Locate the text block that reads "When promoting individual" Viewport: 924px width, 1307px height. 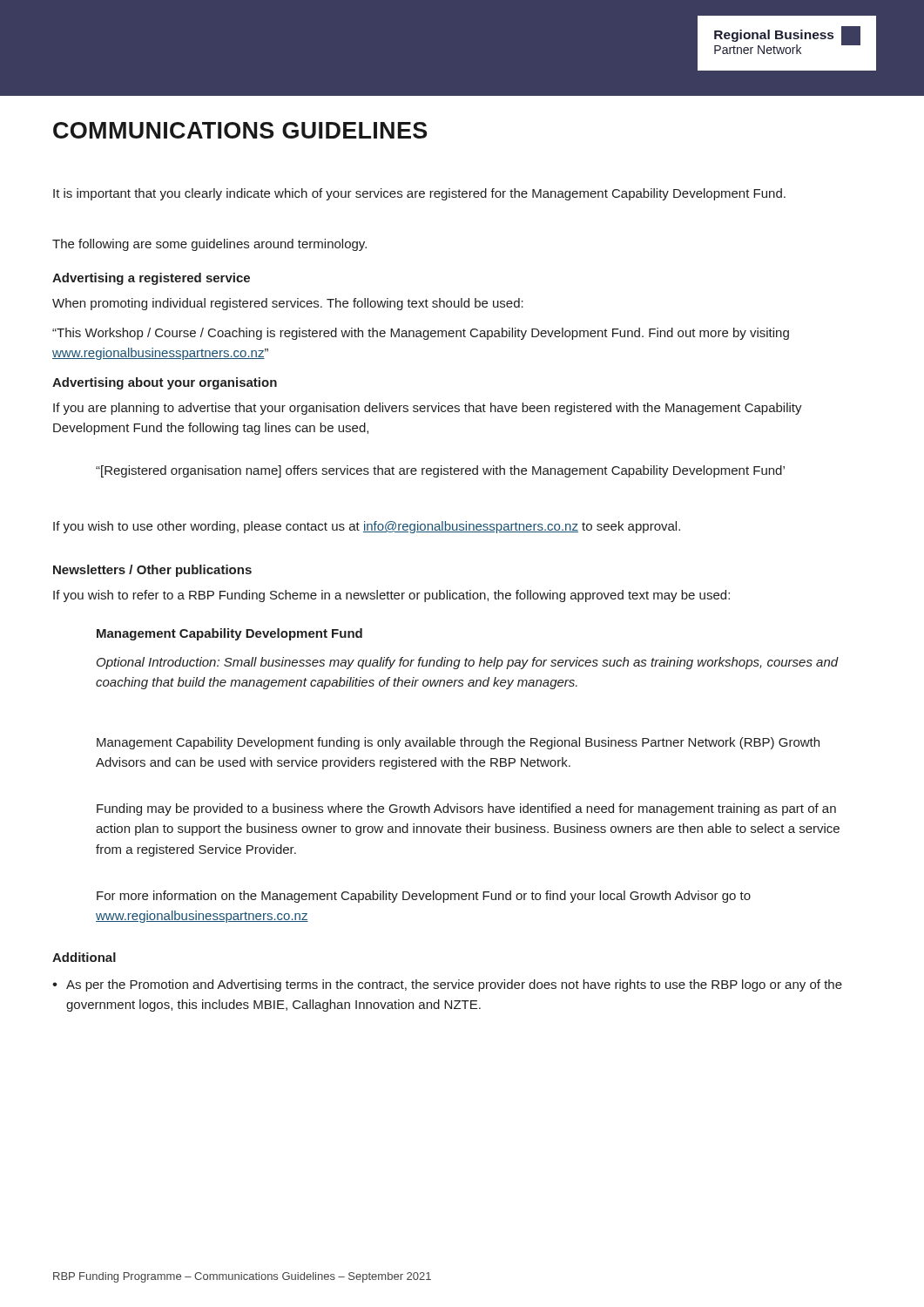462,303
